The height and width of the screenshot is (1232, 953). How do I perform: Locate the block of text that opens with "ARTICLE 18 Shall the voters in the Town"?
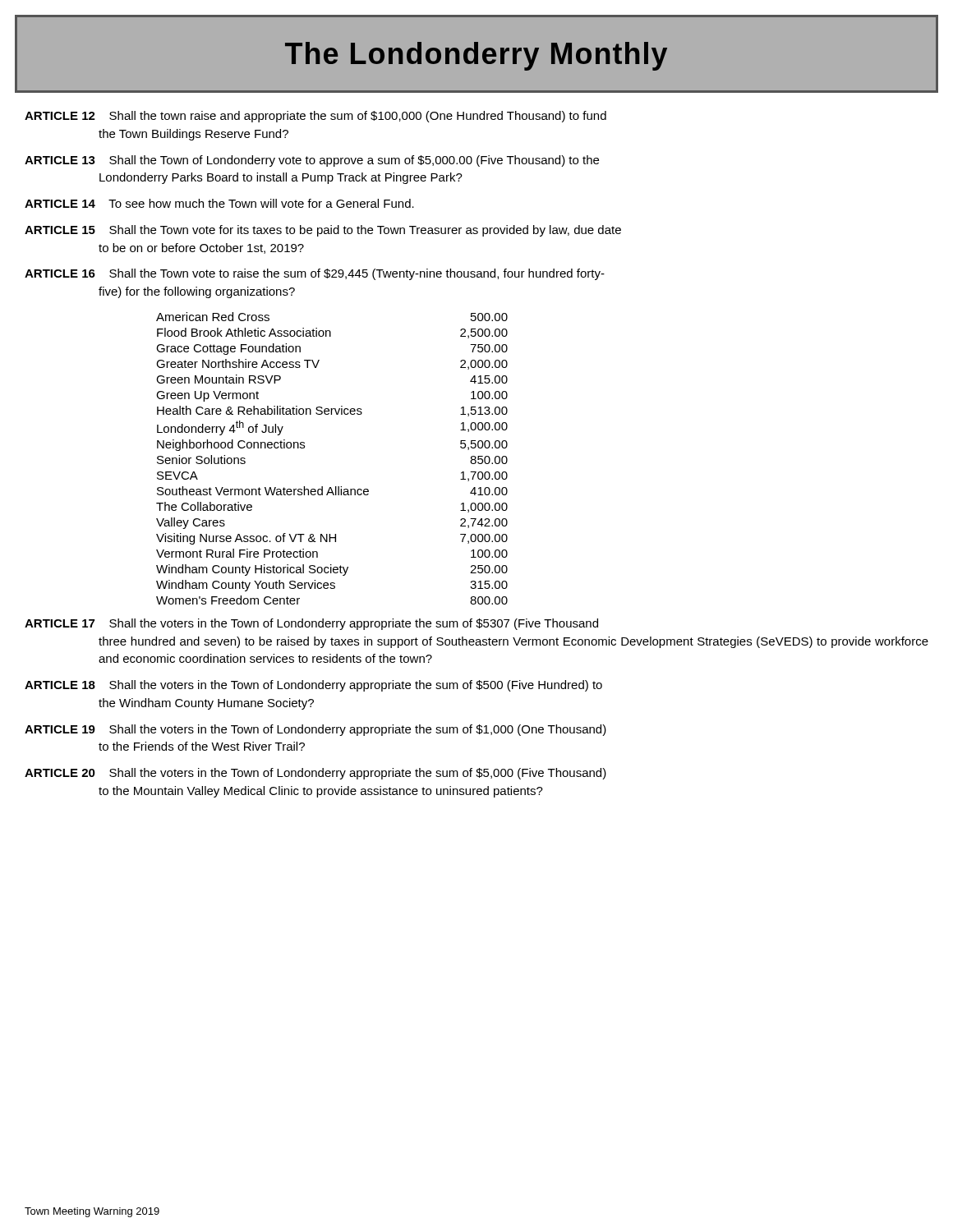click(x=476, y=695)
